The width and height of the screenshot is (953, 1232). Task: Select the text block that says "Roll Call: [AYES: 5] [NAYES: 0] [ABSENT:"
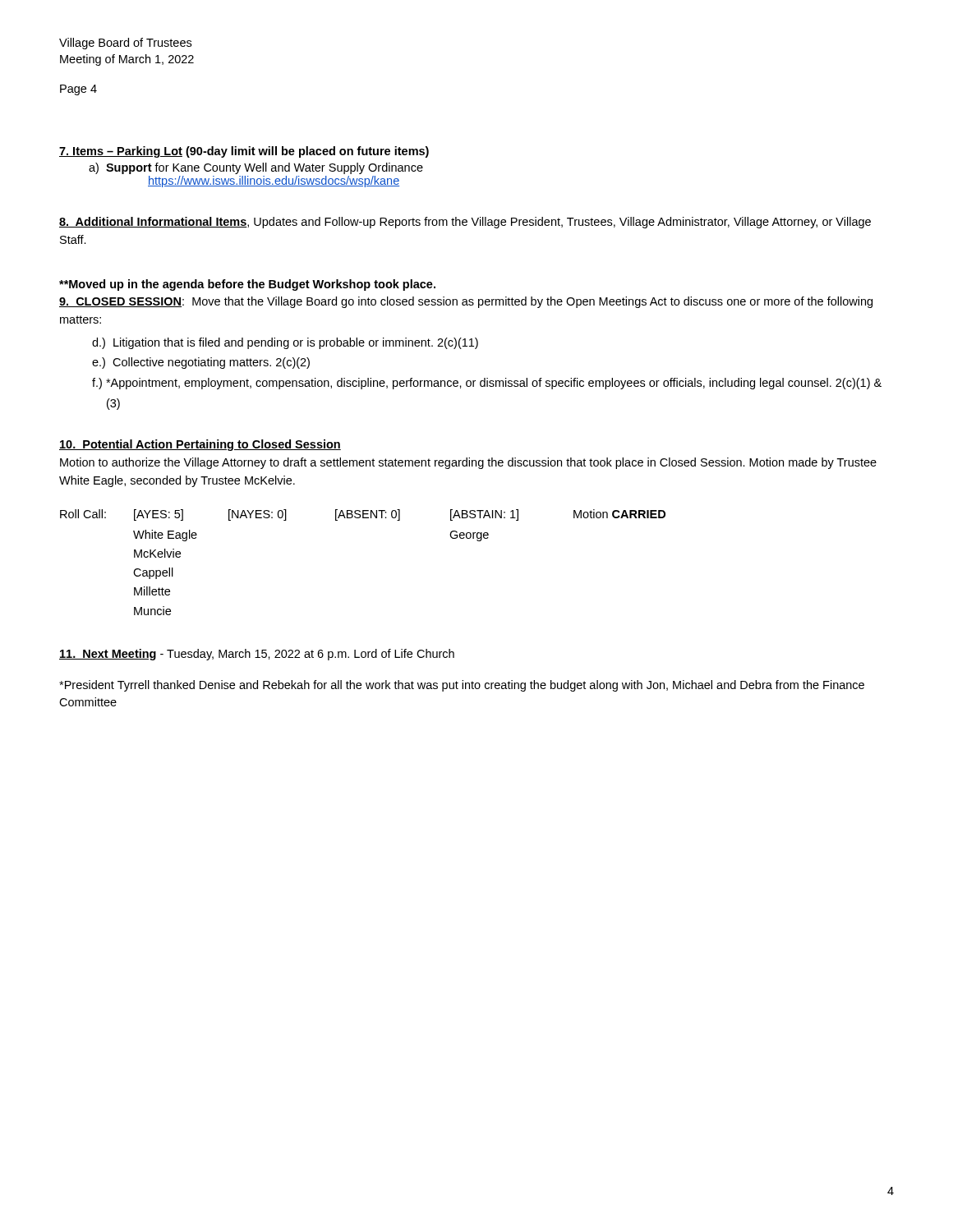(x=363, y=515)
